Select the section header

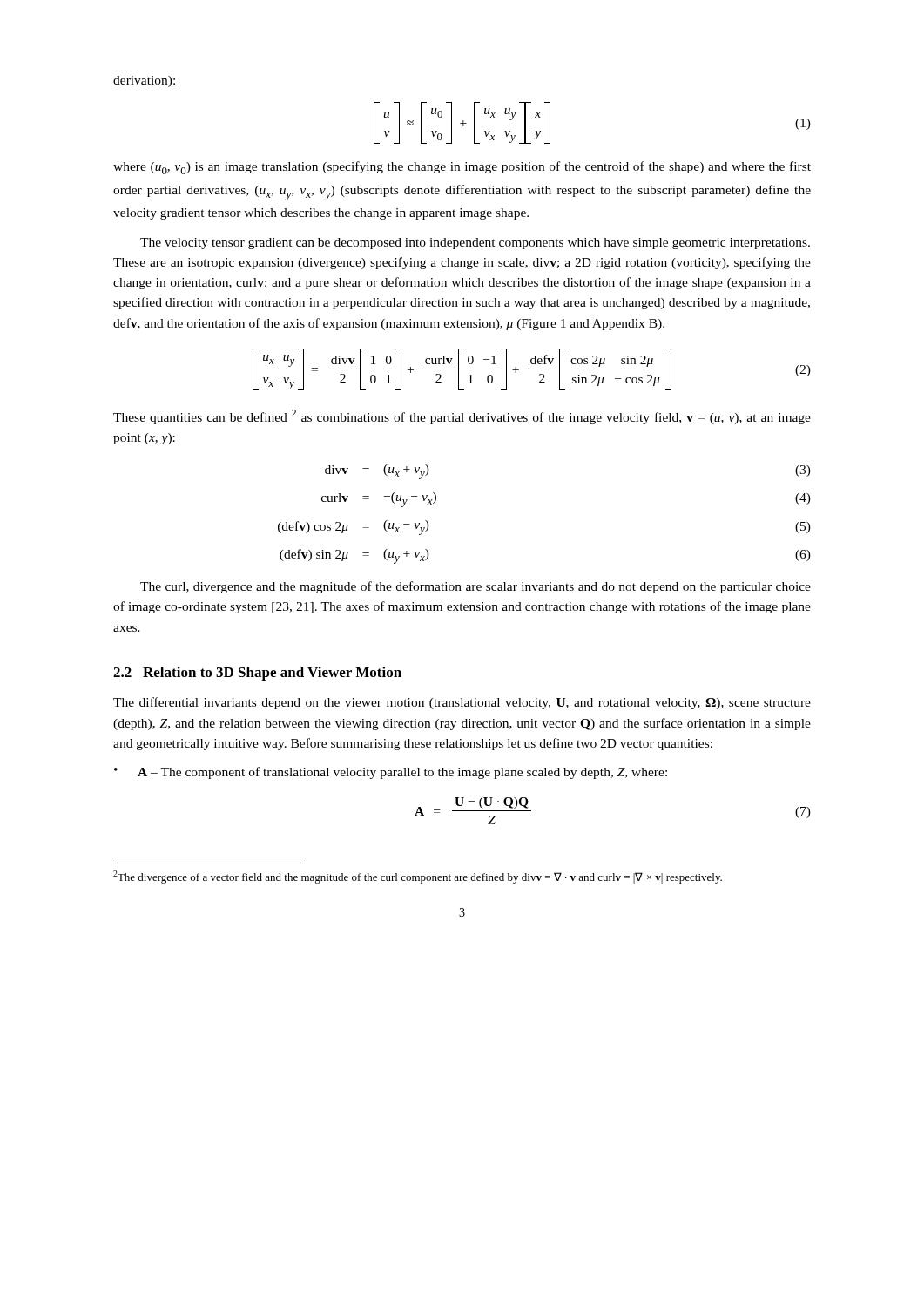pyautogui.click(x=462, y=672)
